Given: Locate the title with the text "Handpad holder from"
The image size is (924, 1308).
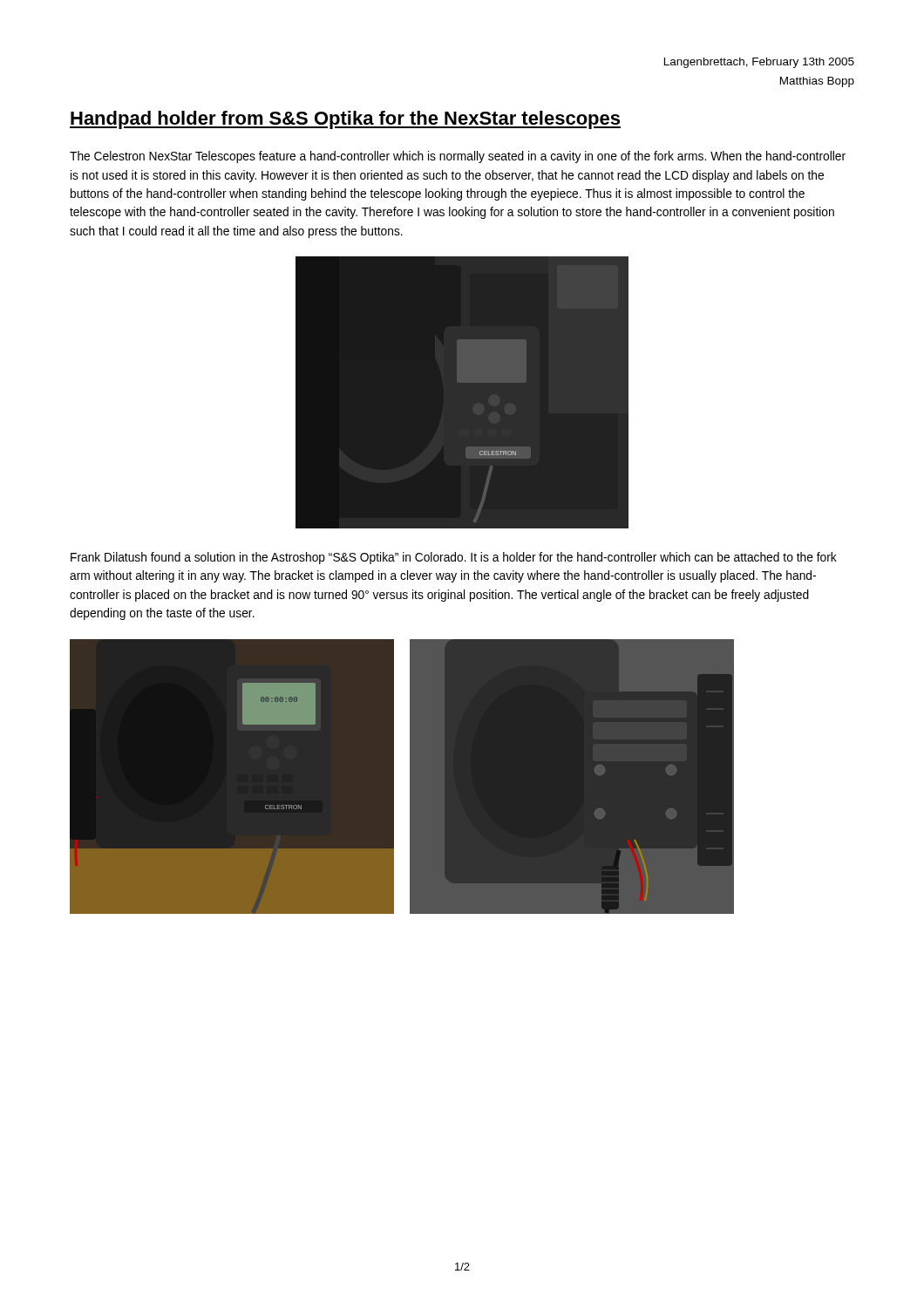Looking at the screenshot, I should (x=345, y=118).
